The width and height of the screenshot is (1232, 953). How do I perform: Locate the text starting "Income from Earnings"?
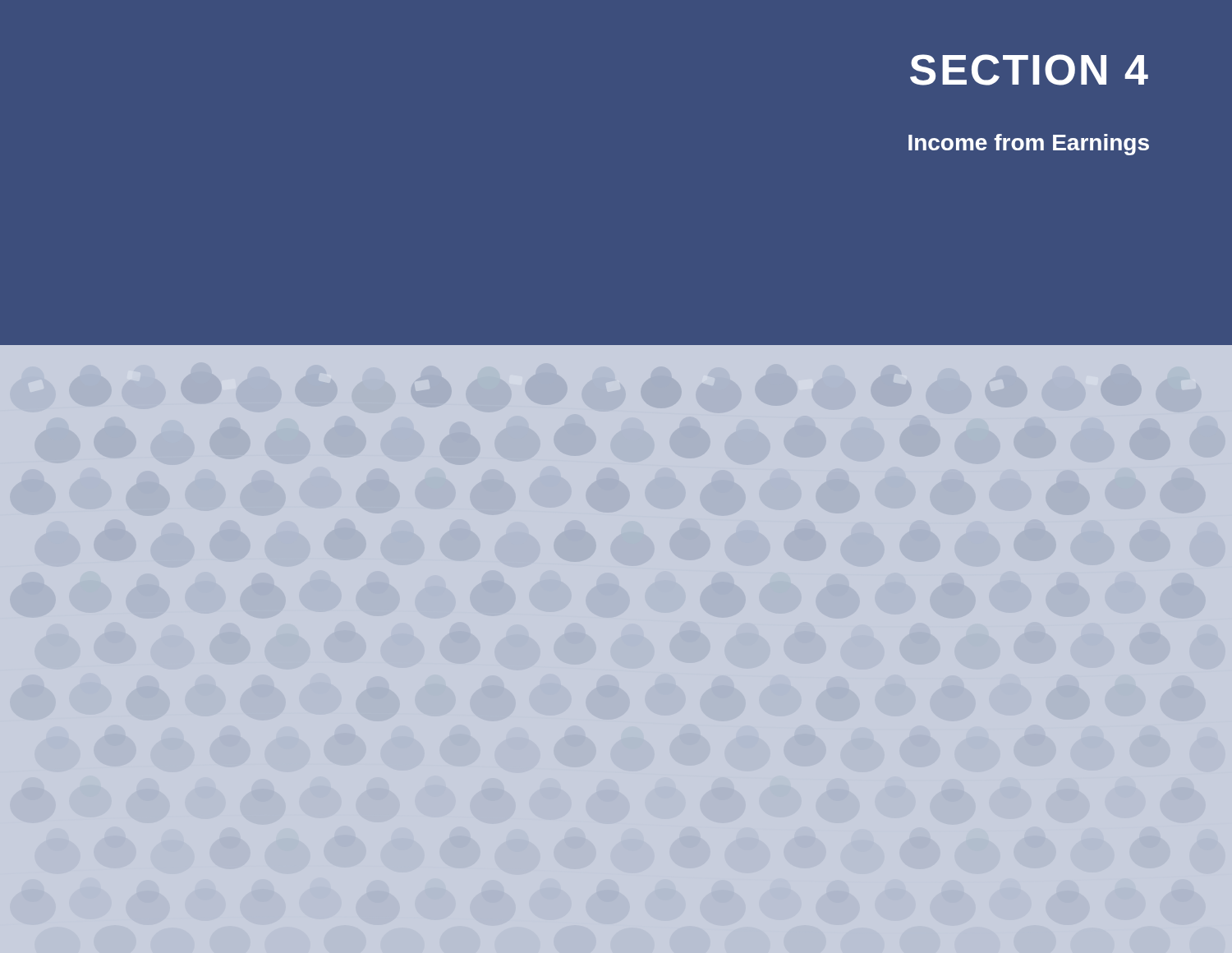pos(1028,143)
